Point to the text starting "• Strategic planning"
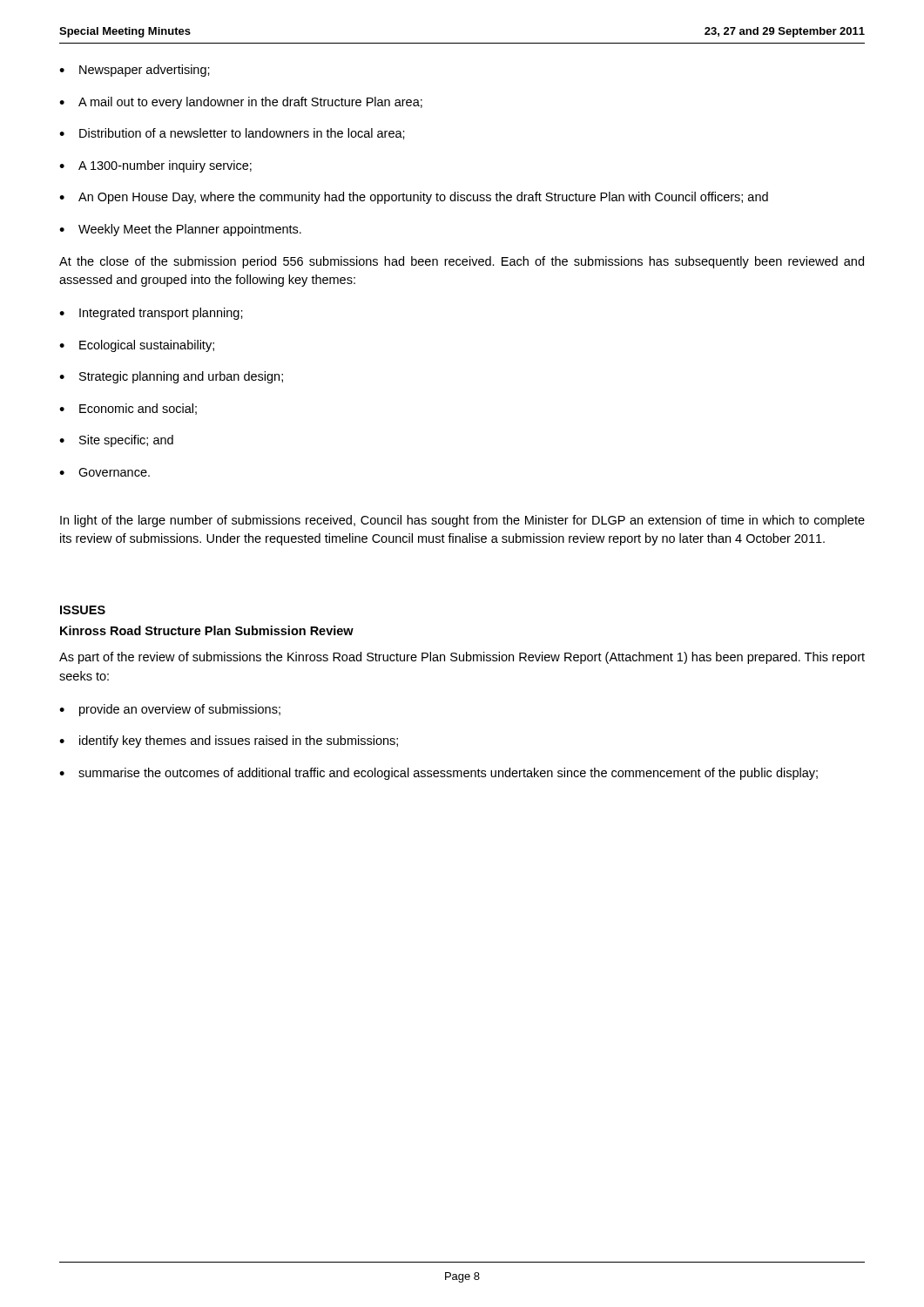Screen dimensions: 1307x924 click(x=171, y=377)
